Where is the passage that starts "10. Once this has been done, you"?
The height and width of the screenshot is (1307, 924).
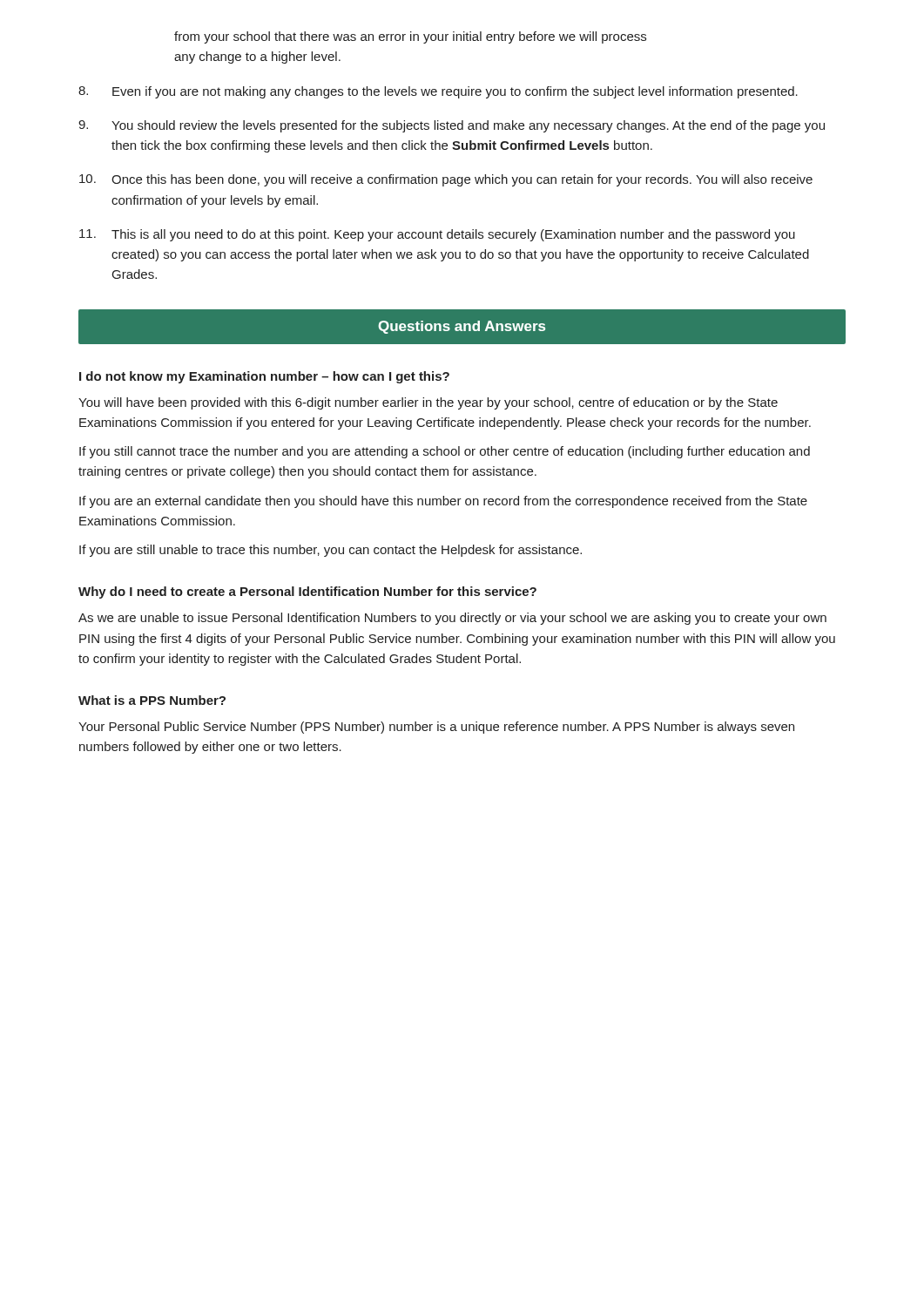462,190
